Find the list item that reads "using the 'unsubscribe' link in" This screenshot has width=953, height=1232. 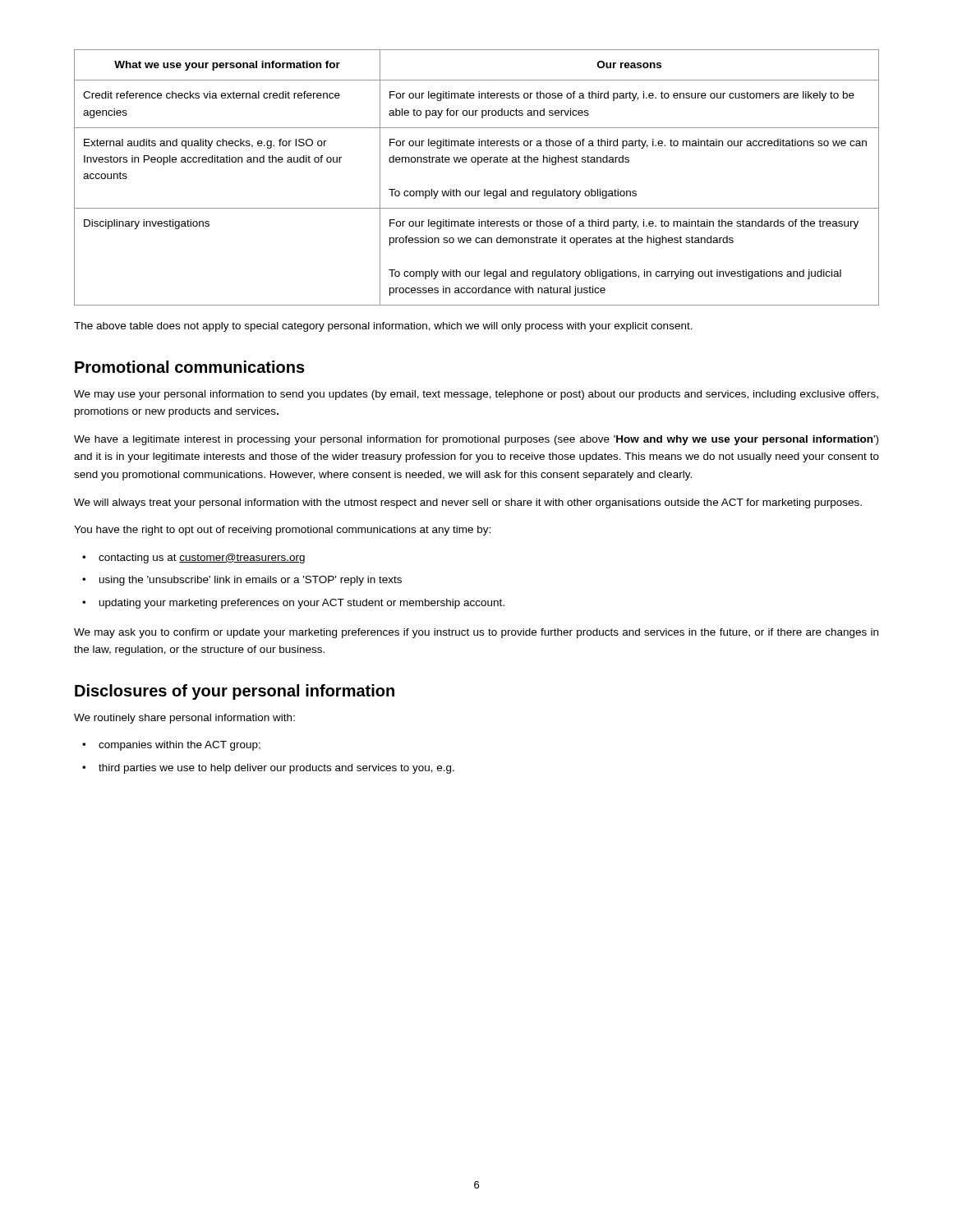[x=250, y=580]
